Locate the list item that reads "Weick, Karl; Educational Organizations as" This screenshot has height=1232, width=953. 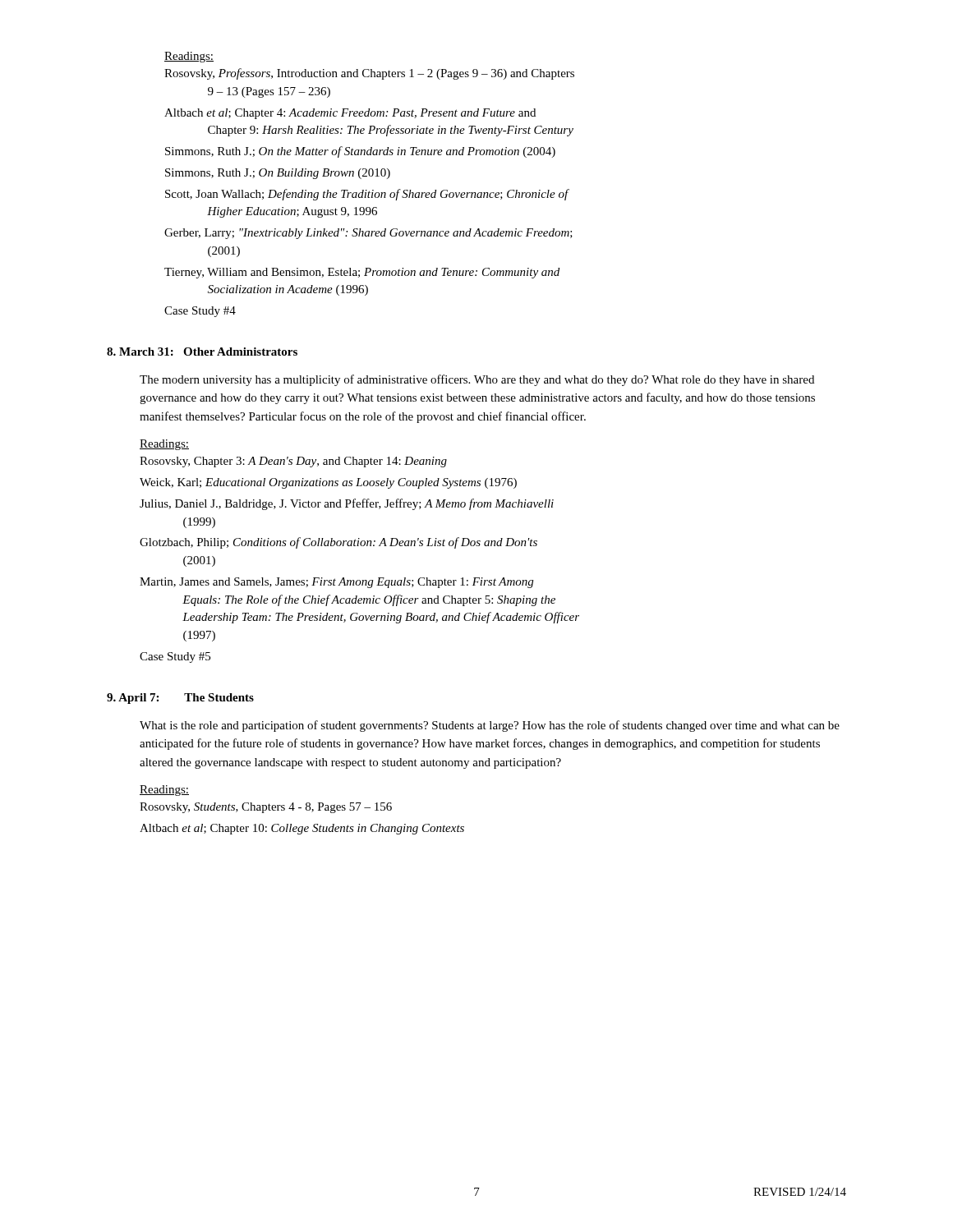pyautogui.click(x=341, y=482)
